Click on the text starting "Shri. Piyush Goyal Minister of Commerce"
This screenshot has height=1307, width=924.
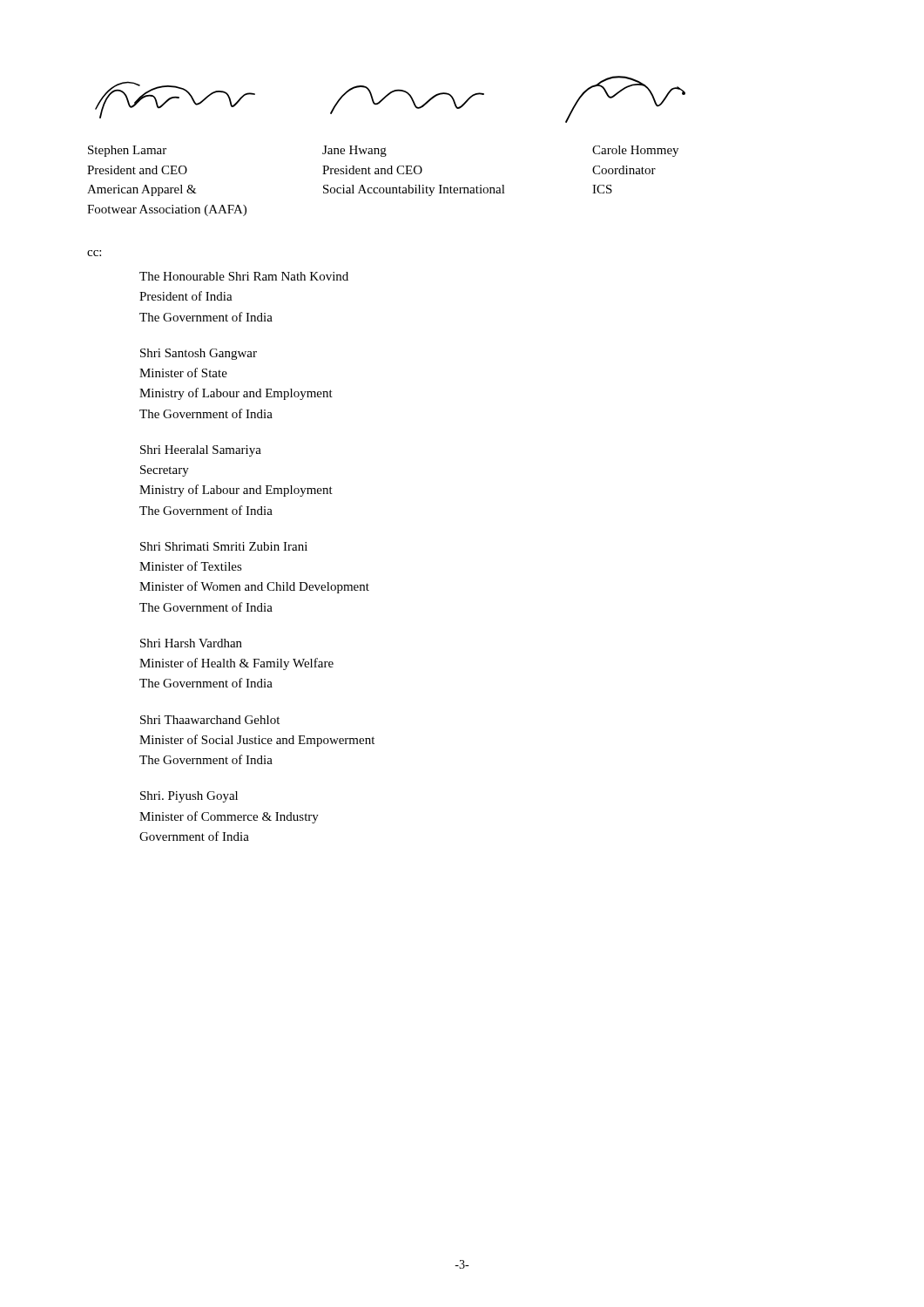pos(189,797)
